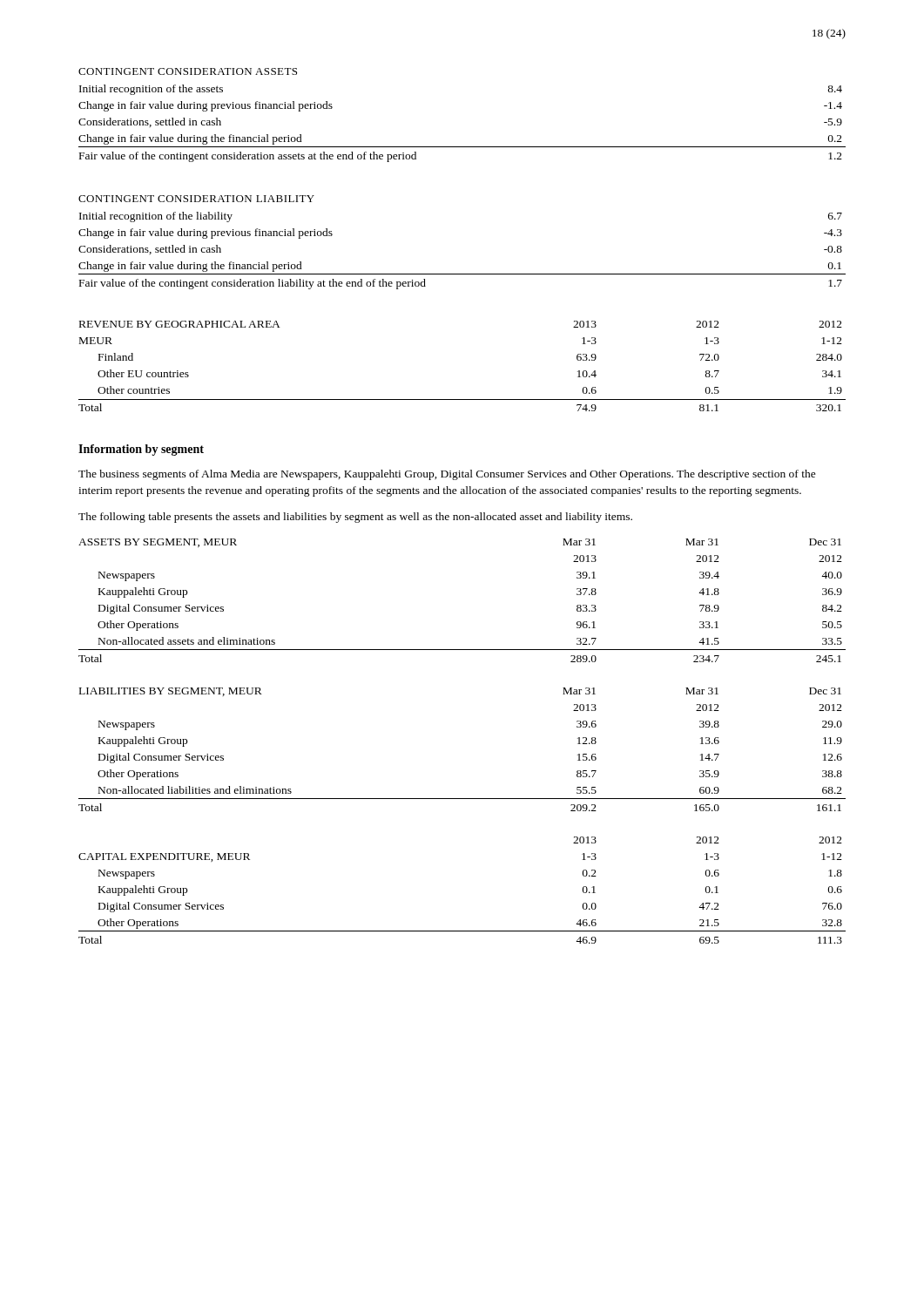Click the passage that begins "The business segments of"

tap(447, 482)
